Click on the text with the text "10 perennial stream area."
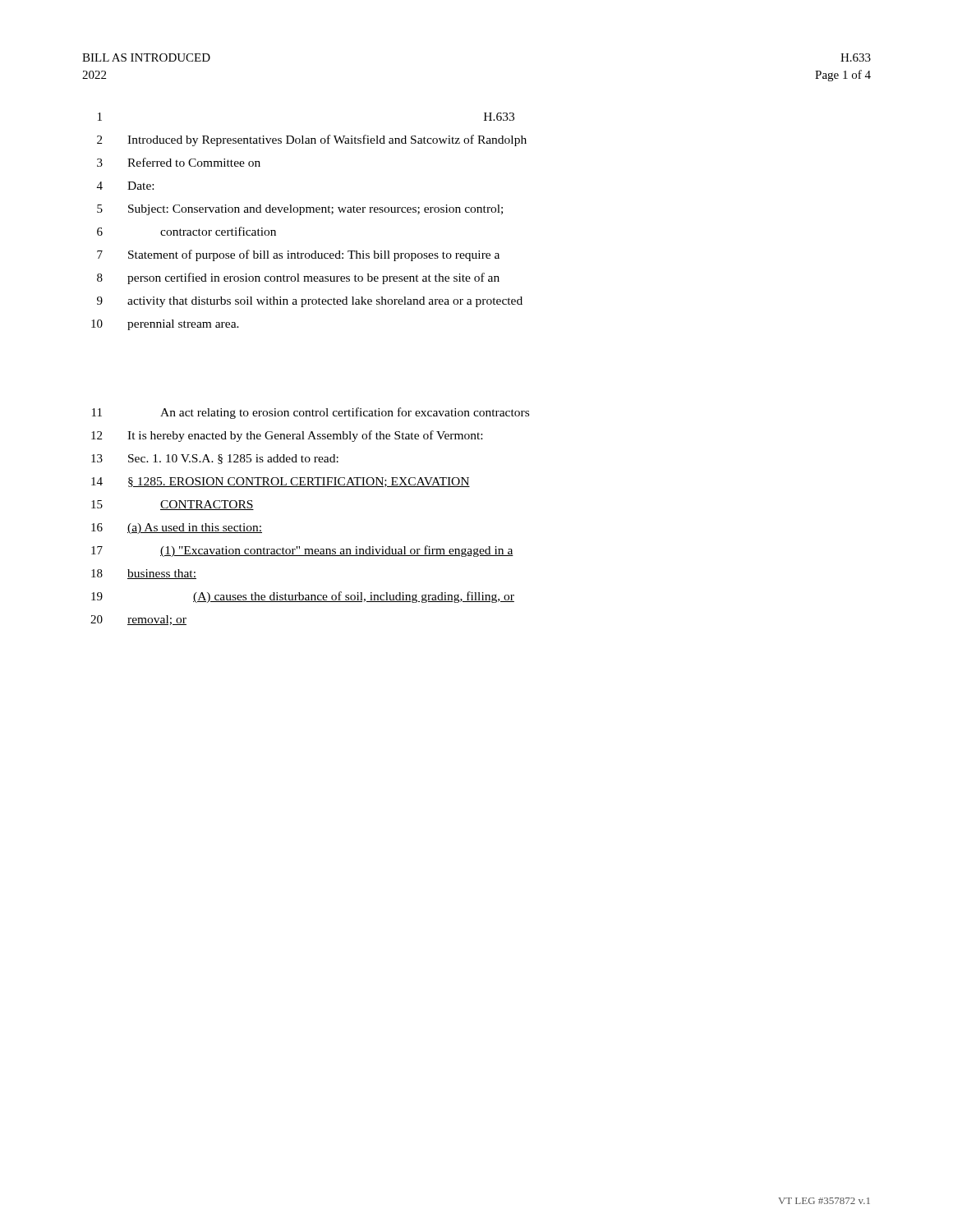953x1232 pixels. pos(165,325)
